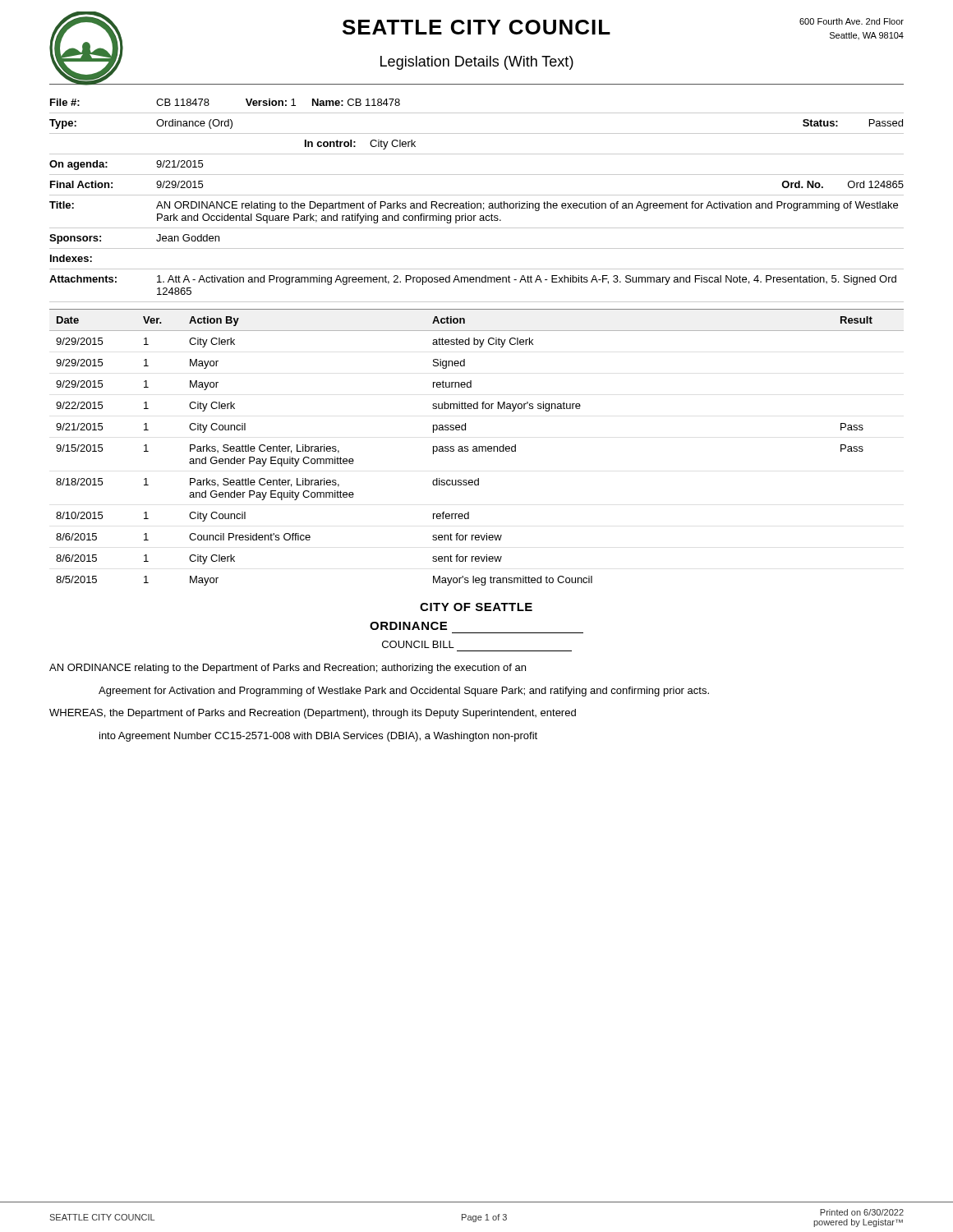Locate the logo
This screenshot has height=1232, width=953.
(86, 50)
